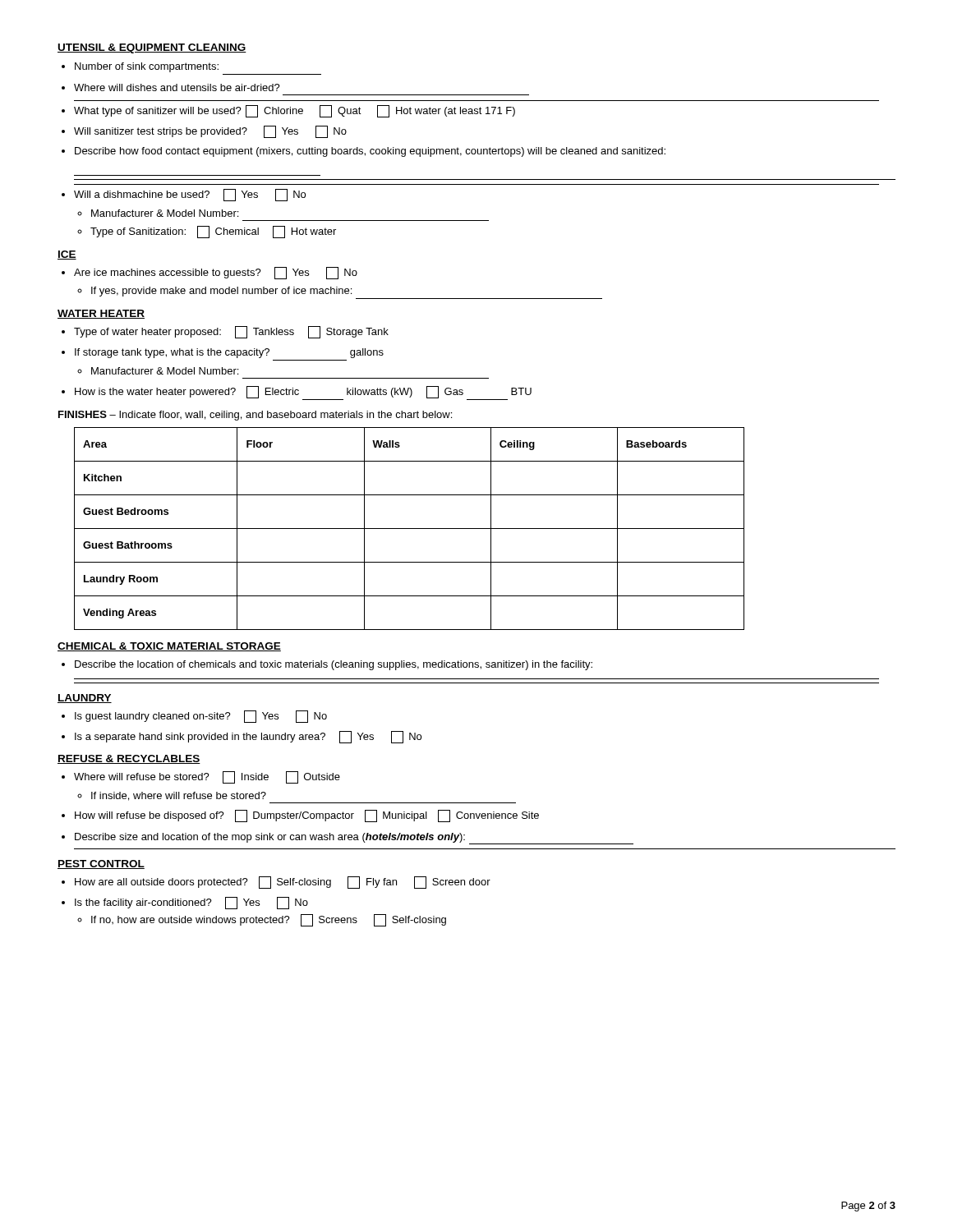The width and height of the screenshot is (953, 1232).
Task: Point to the text block starting "PEST CONTROL"
Action: pos(101,864)
